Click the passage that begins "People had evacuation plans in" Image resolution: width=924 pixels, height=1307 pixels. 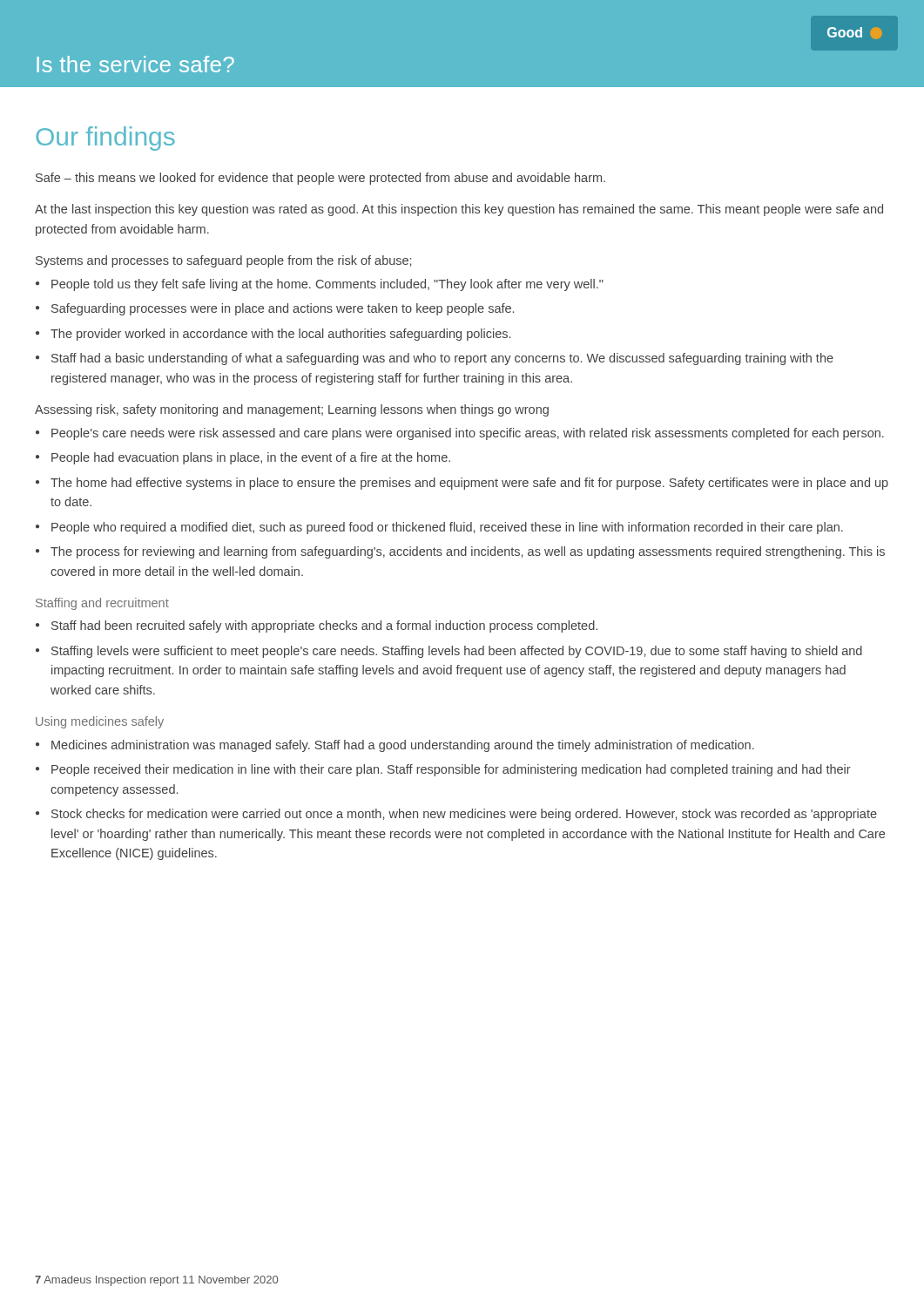251,458
